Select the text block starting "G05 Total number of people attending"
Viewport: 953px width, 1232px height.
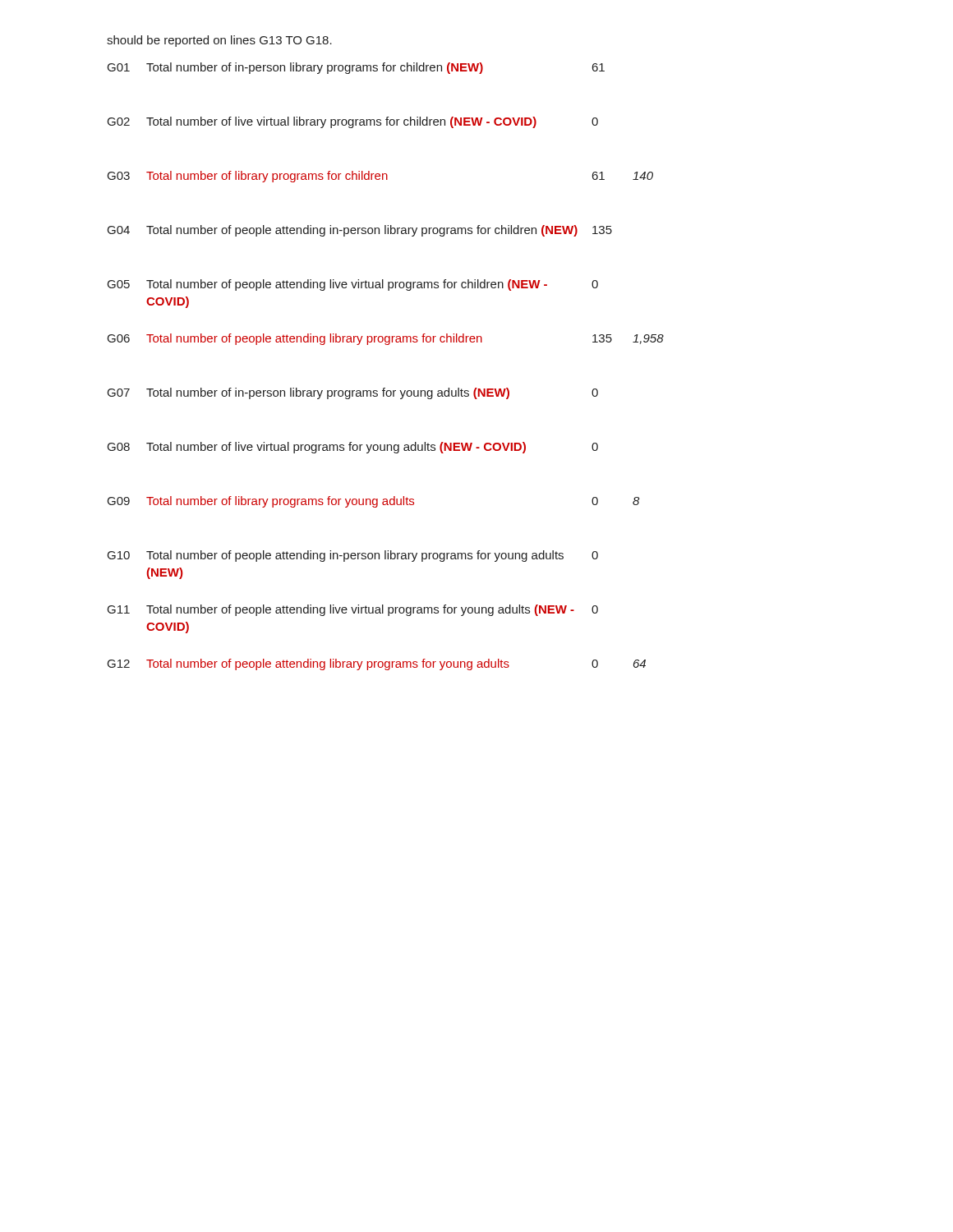(x=370, y=292)
